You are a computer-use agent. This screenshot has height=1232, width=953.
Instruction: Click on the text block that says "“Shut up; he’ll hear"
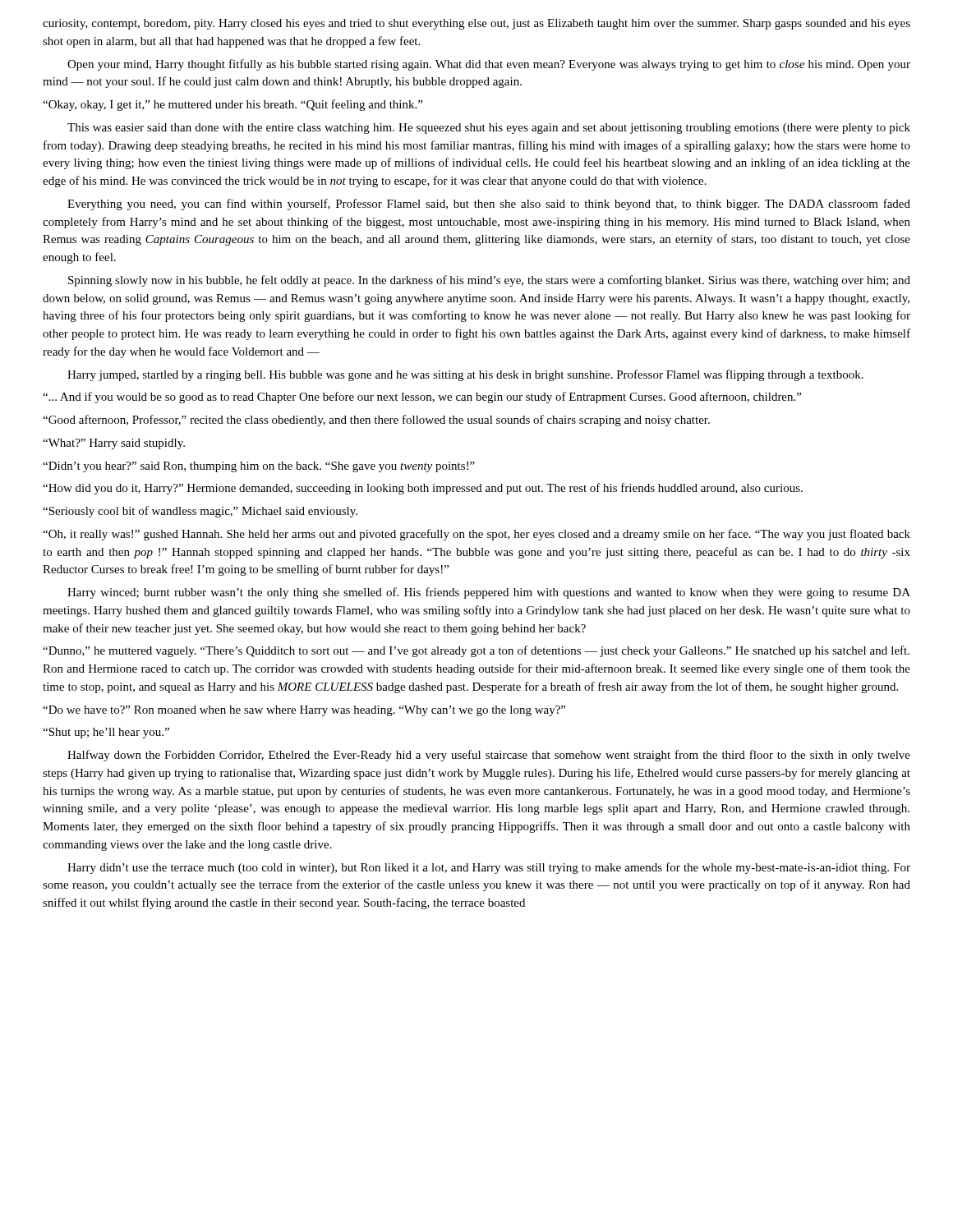click(106, 733)
